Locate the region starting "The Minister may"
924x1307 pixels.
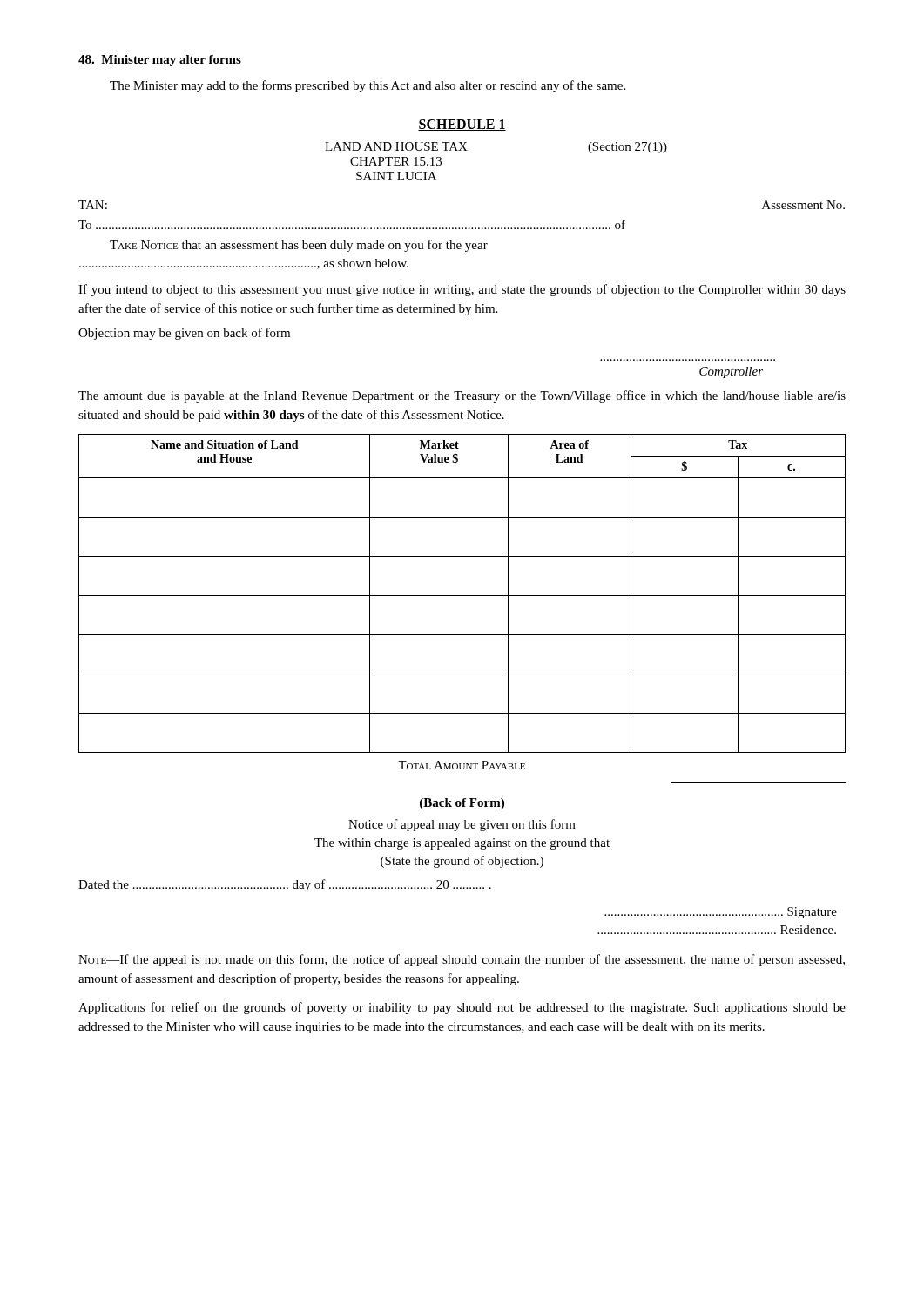(x=368, y=85)
